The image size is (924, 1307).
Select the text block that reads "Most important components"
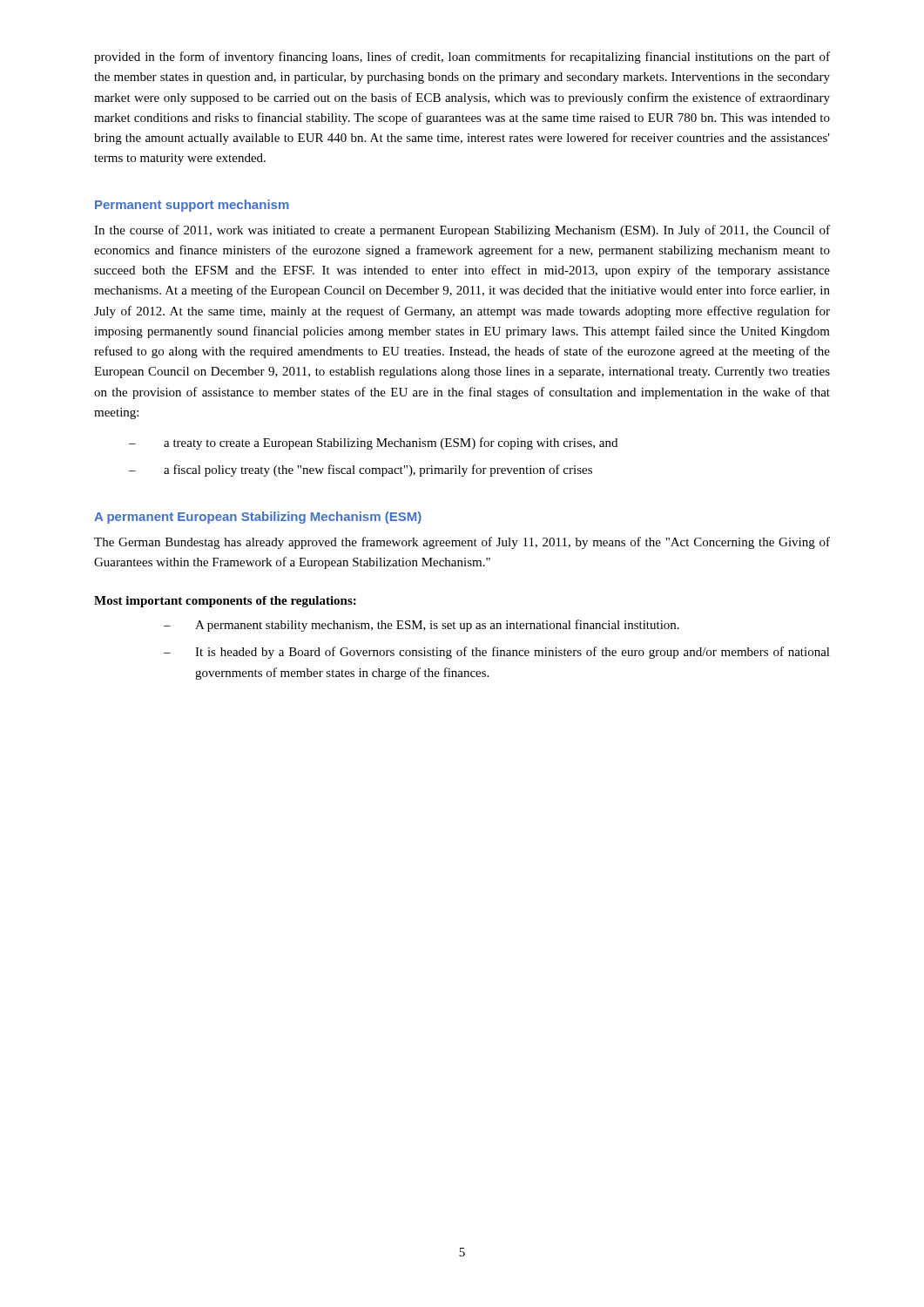[225, 600]
